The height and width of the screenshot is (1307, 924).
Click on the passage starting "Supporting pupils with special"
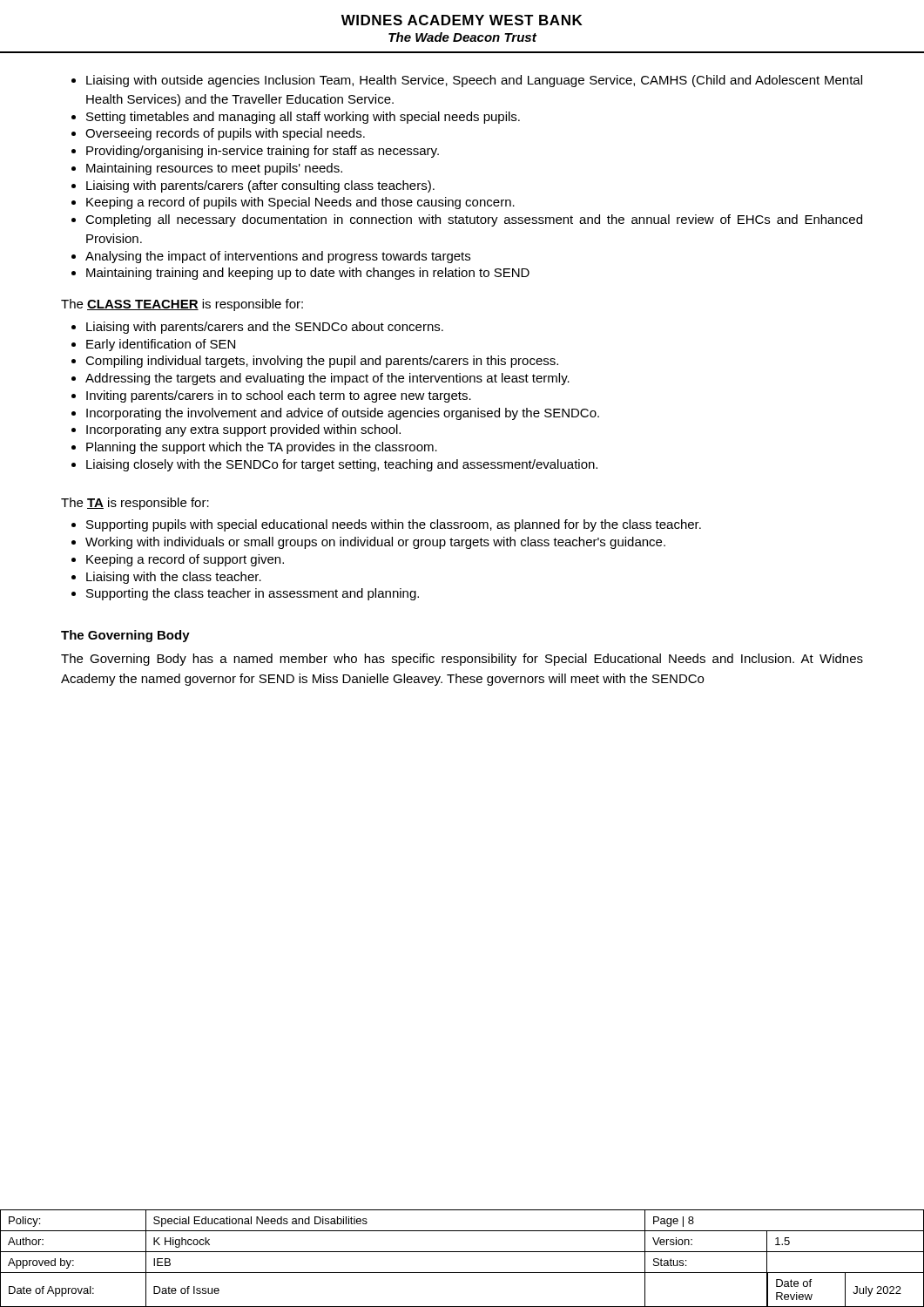click(x=462, y=525)
